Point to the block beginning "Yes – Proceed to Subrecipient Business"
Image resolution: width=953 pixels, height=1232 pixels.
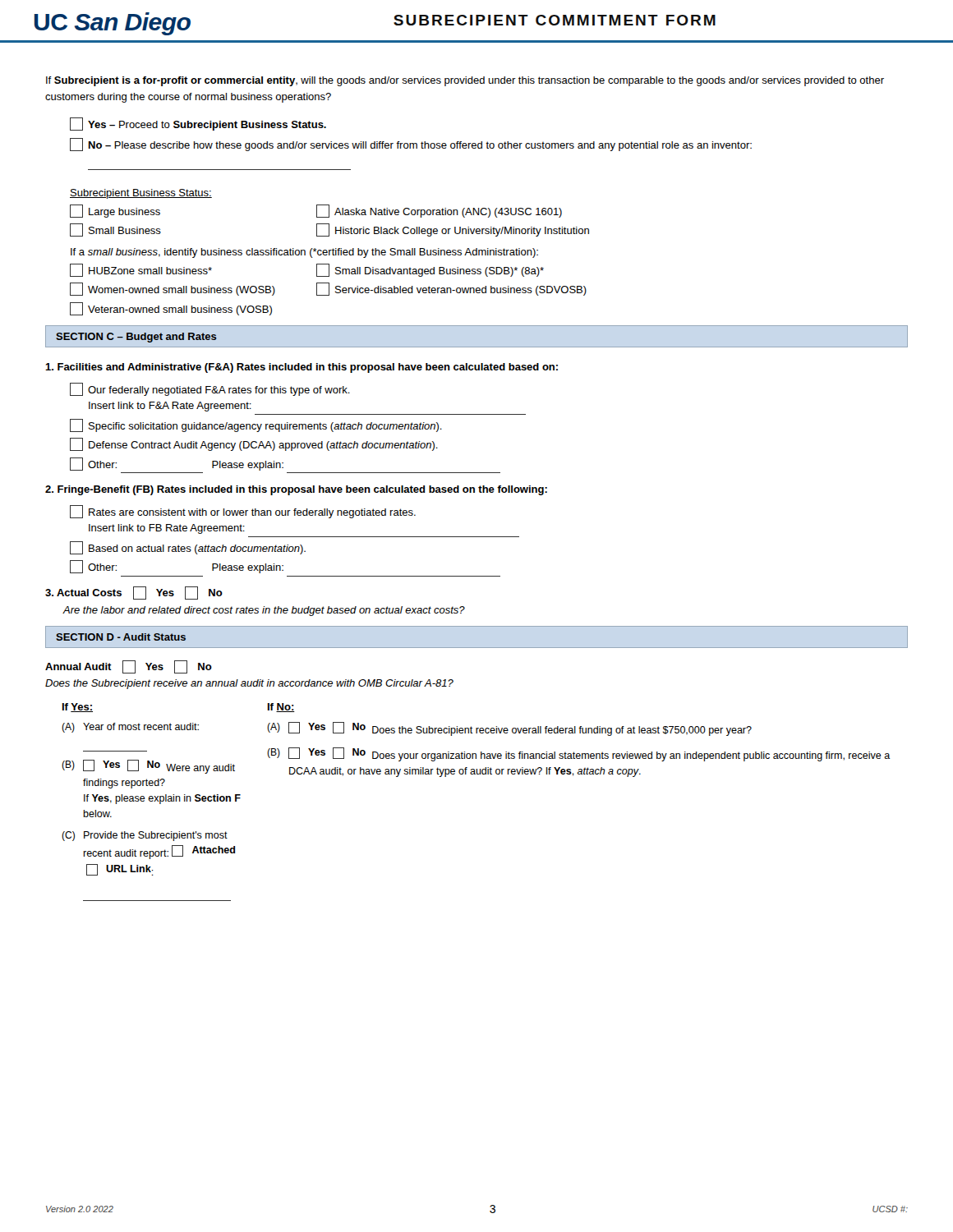(198, 125)
